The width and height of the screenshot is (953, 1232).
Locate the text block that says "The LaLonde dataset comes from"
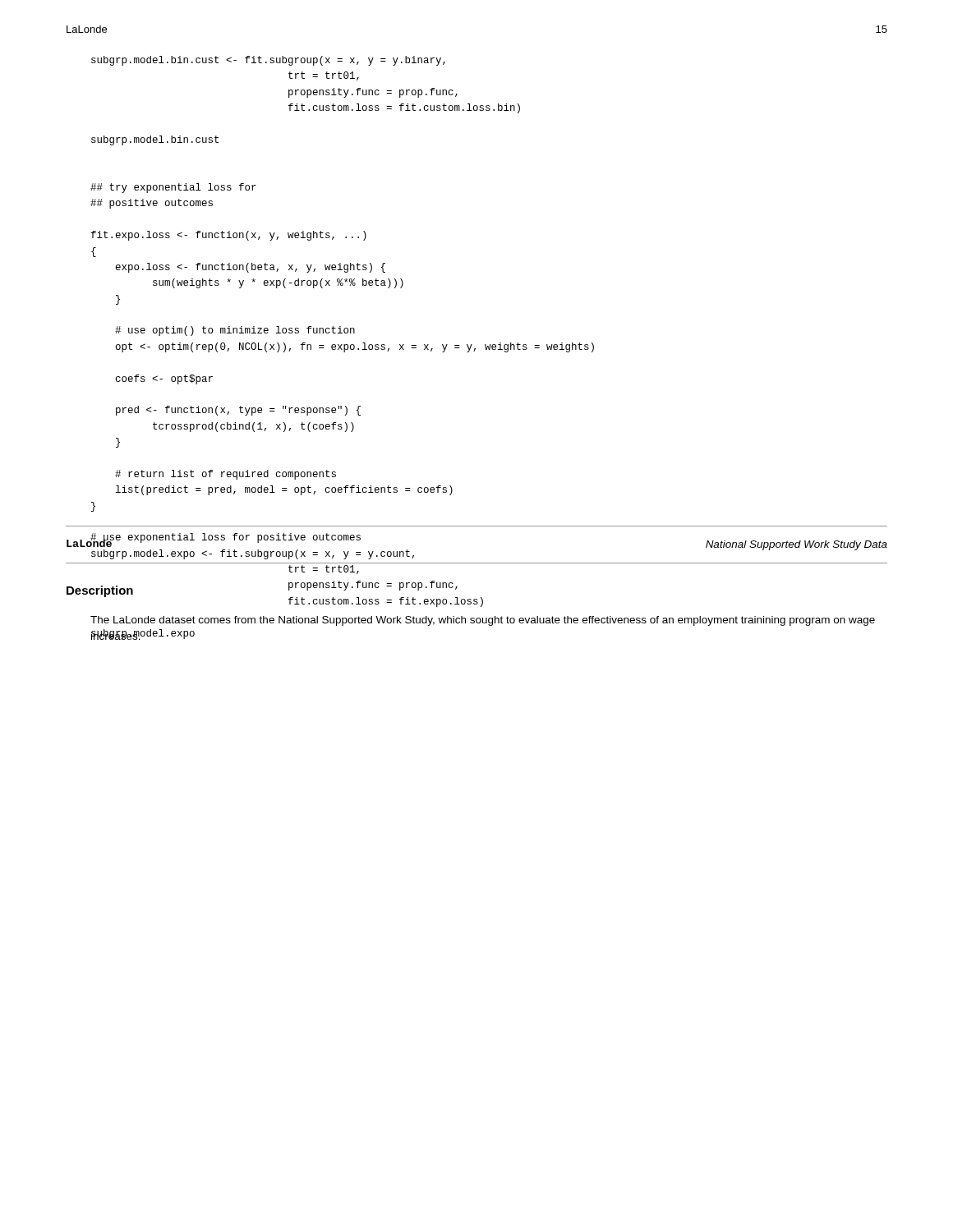[483, 628]
